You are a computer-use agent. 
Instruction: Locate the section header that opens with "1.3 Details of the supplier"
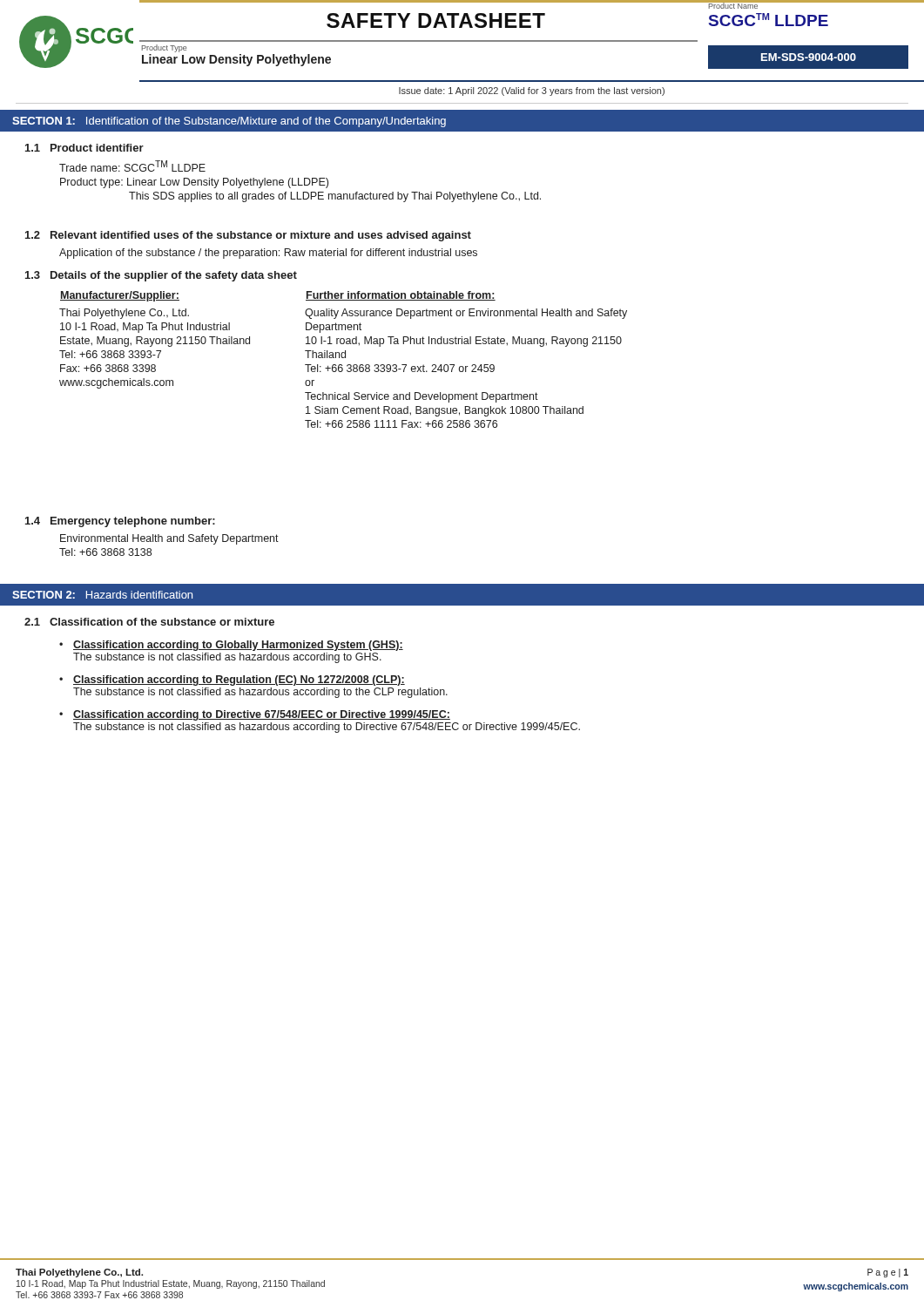(x=161, y=275)
